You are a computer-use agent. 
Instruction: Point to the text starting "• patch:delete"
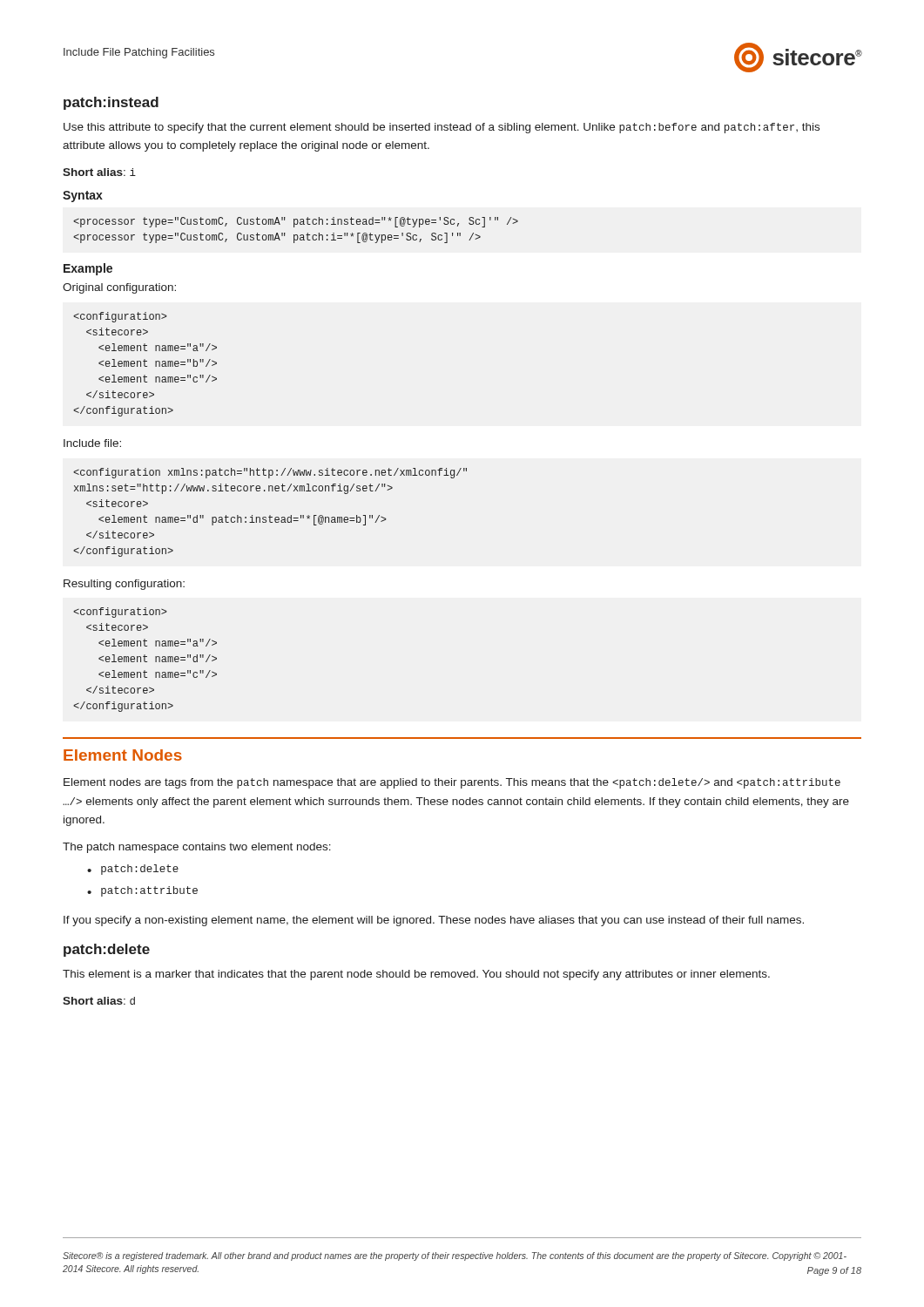[133, 870]
